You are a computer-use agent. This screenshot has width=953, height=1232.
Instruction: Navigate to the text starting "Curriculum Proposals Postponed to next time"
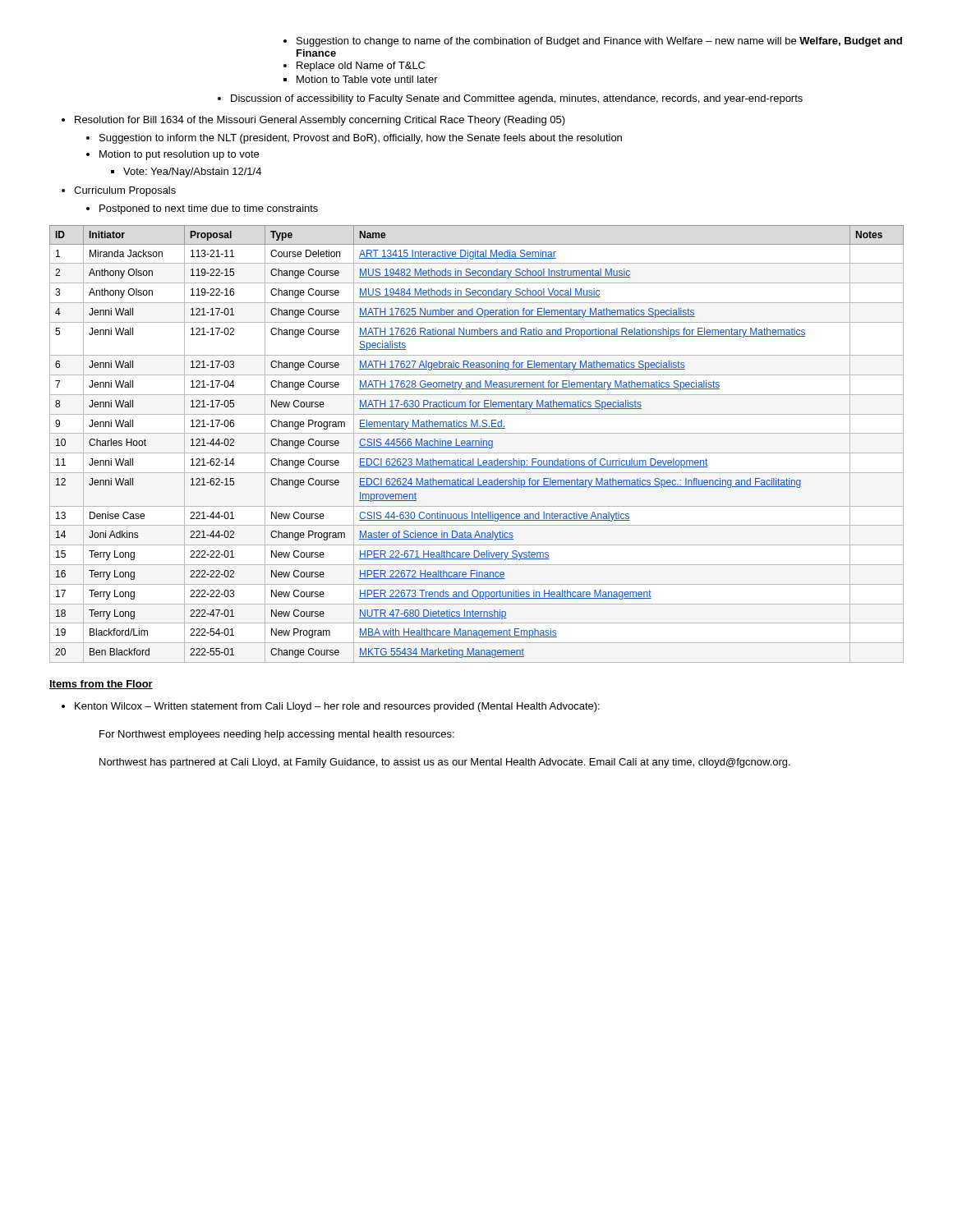(x=125, y=191)
